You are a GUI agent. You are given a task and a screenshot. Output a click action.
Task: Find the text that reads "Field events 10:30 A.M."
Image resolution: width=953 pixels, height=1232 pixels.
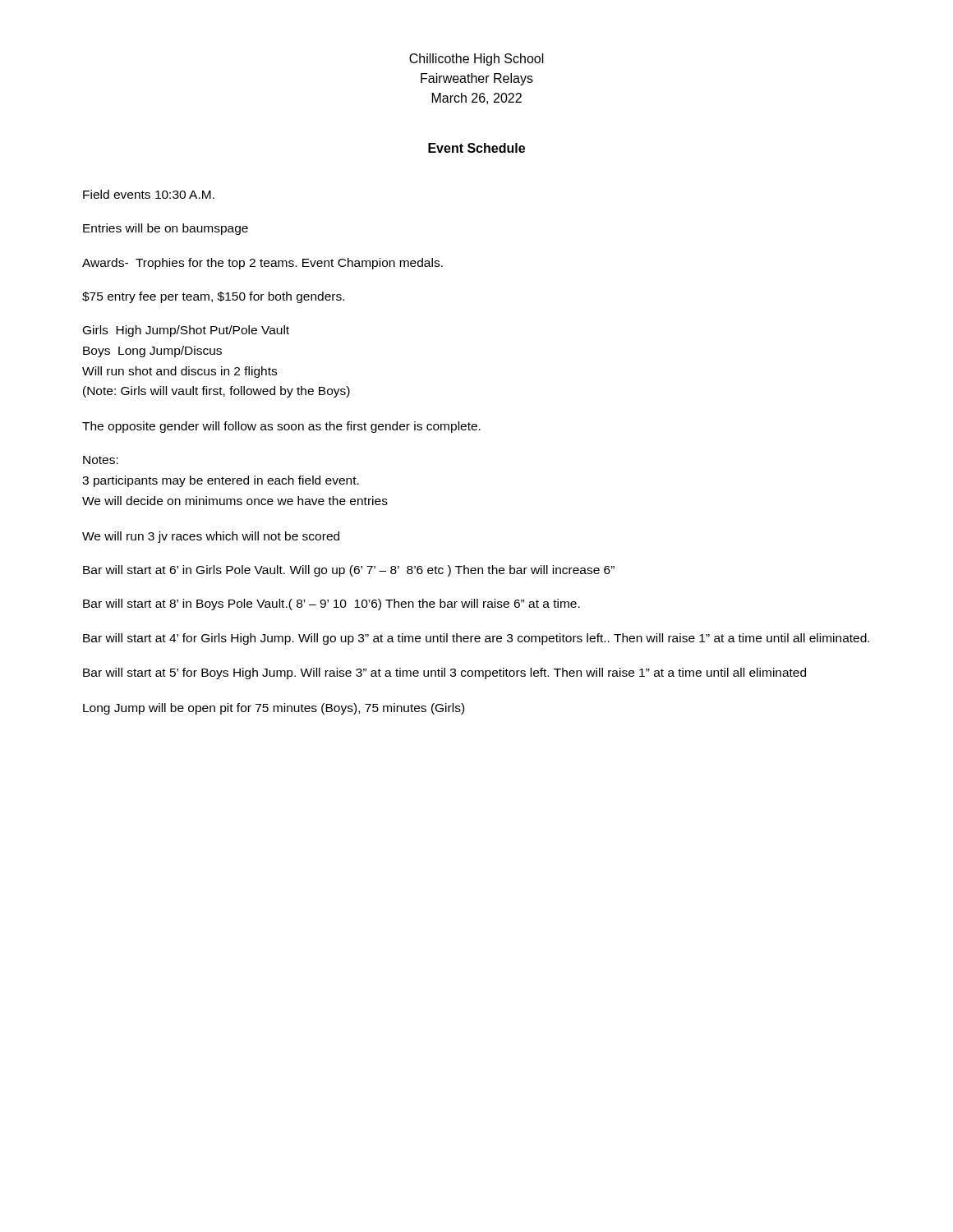click(149, 194)
